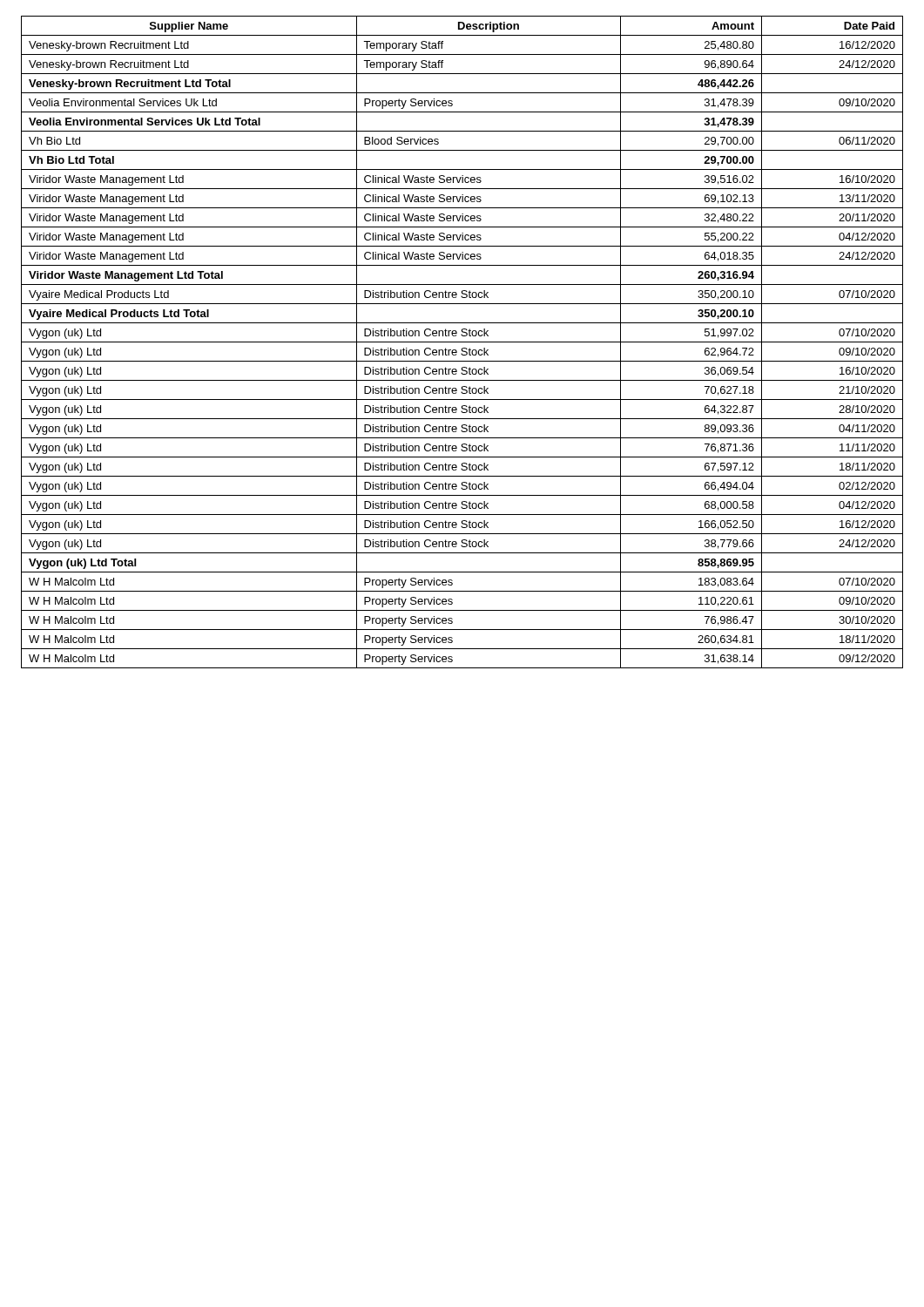Click on the table containing "W H Malcolm Ltd"
924x1307 pixels.
coord(462,342)
